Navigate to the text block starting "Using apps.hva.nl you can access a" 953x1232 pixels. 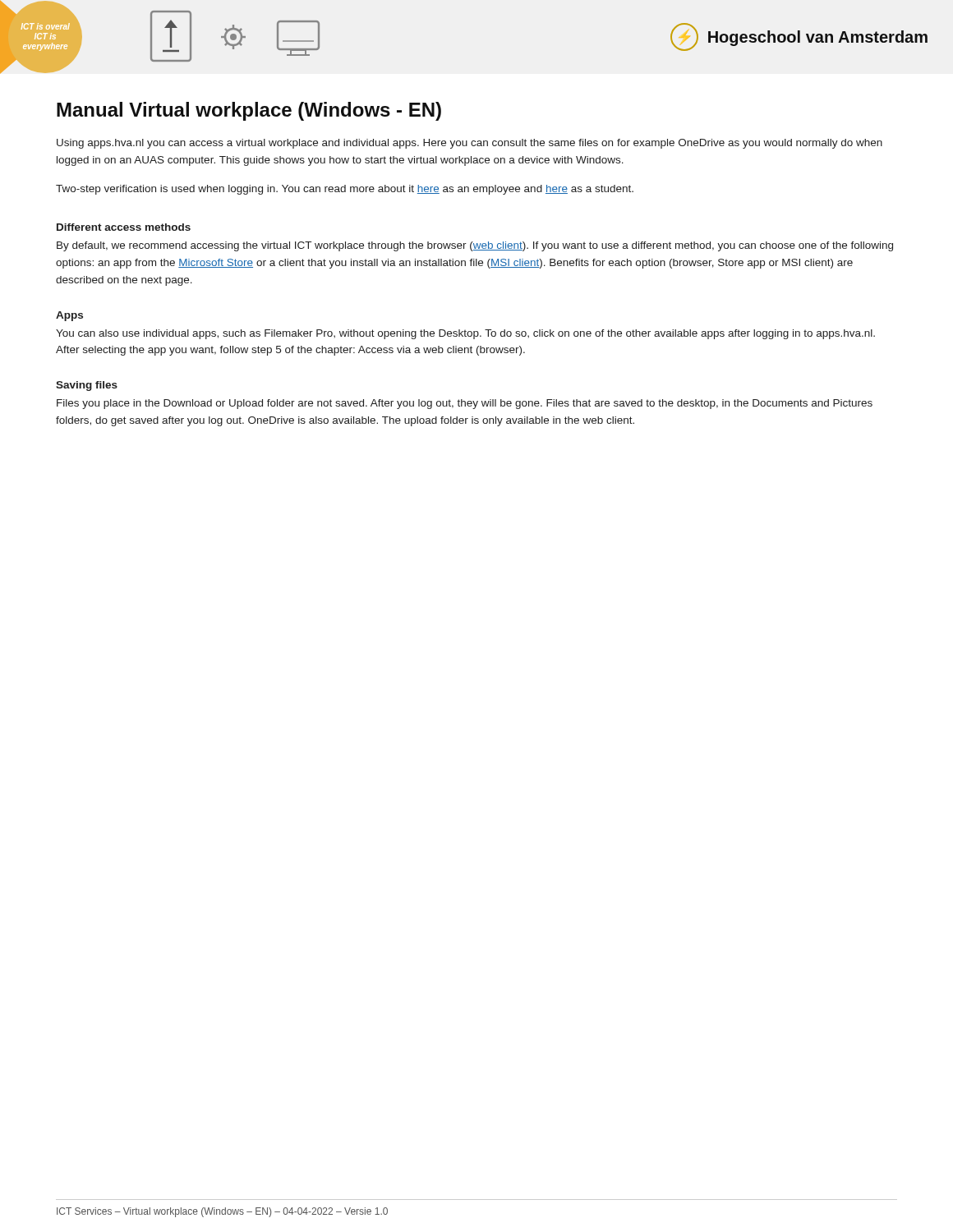tap(469, 151)
